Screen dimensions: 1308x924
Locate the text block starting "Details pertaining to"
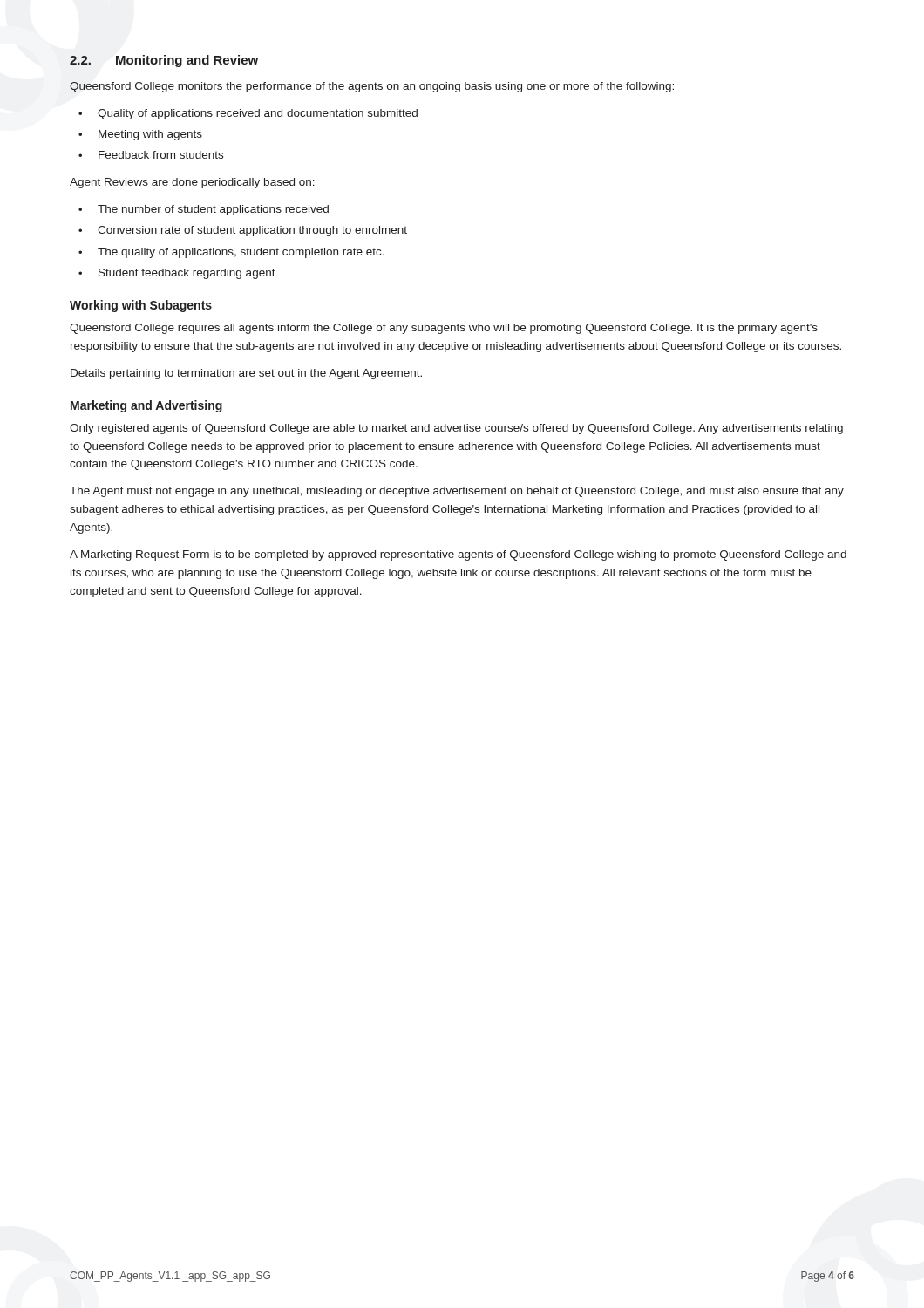coord(246,373)
